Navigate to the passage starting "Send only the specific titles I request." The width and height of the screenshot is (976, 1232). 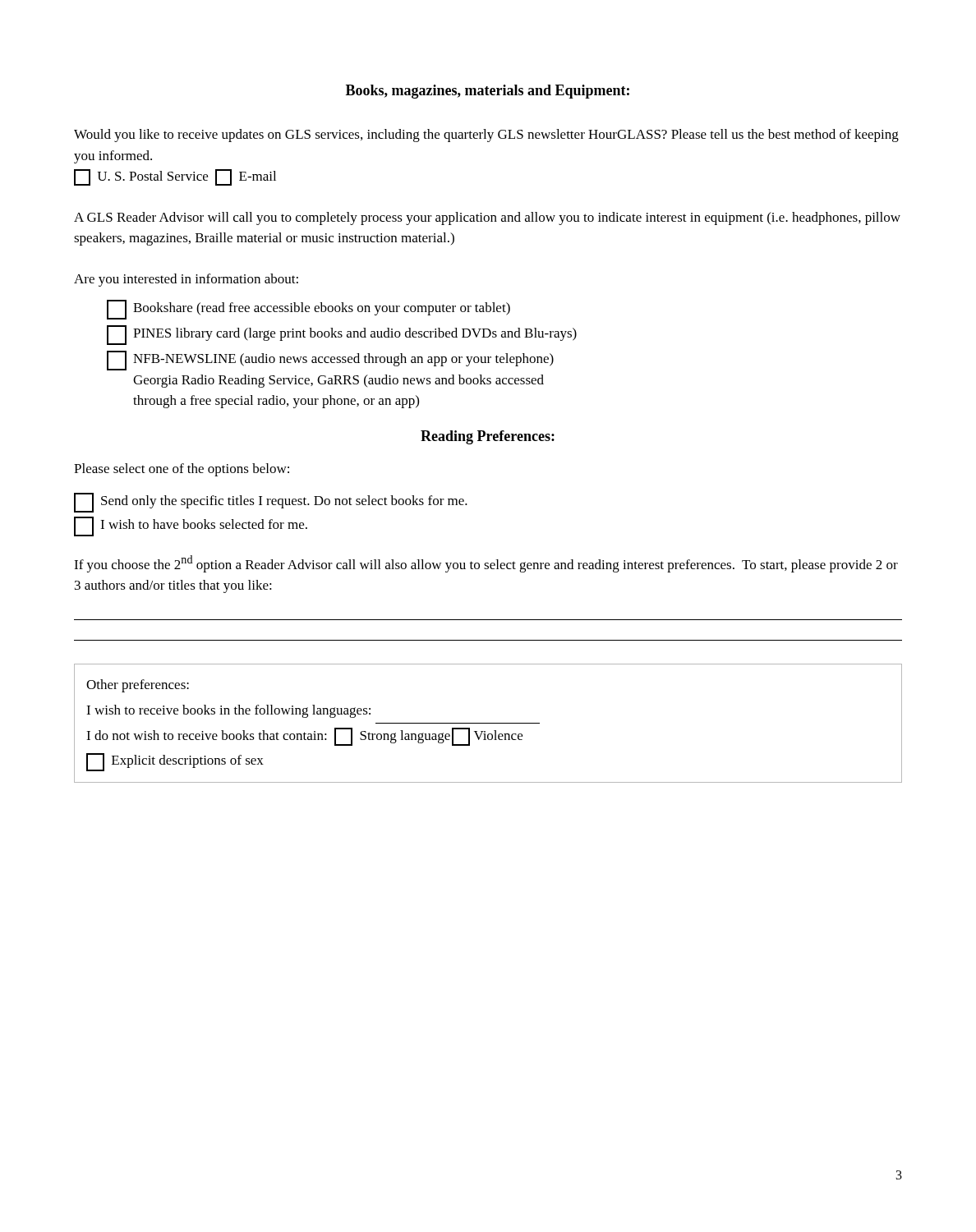coord(271,501)
